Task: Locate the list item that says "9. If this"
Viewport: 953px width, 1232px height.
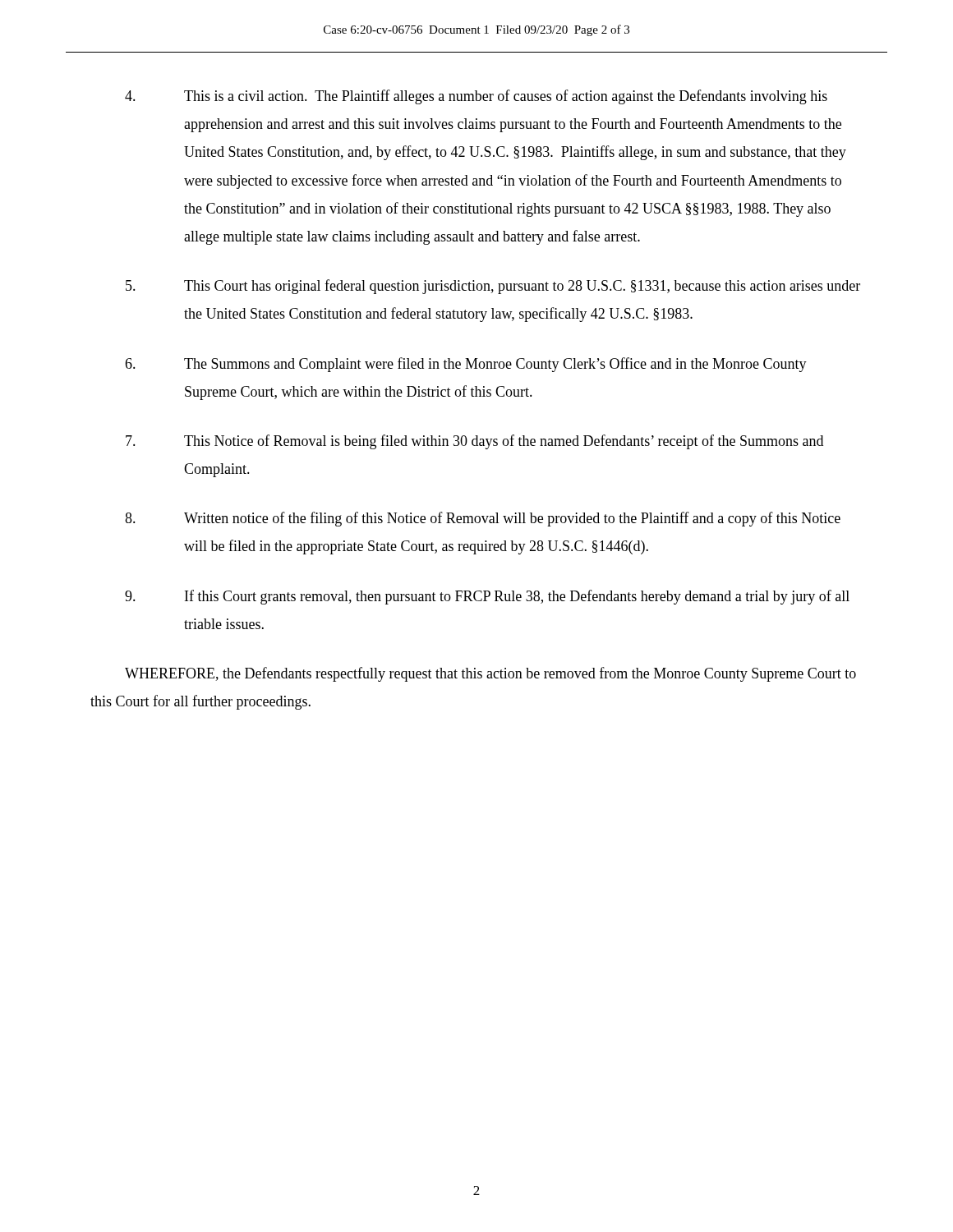Action: coord(476,610)
